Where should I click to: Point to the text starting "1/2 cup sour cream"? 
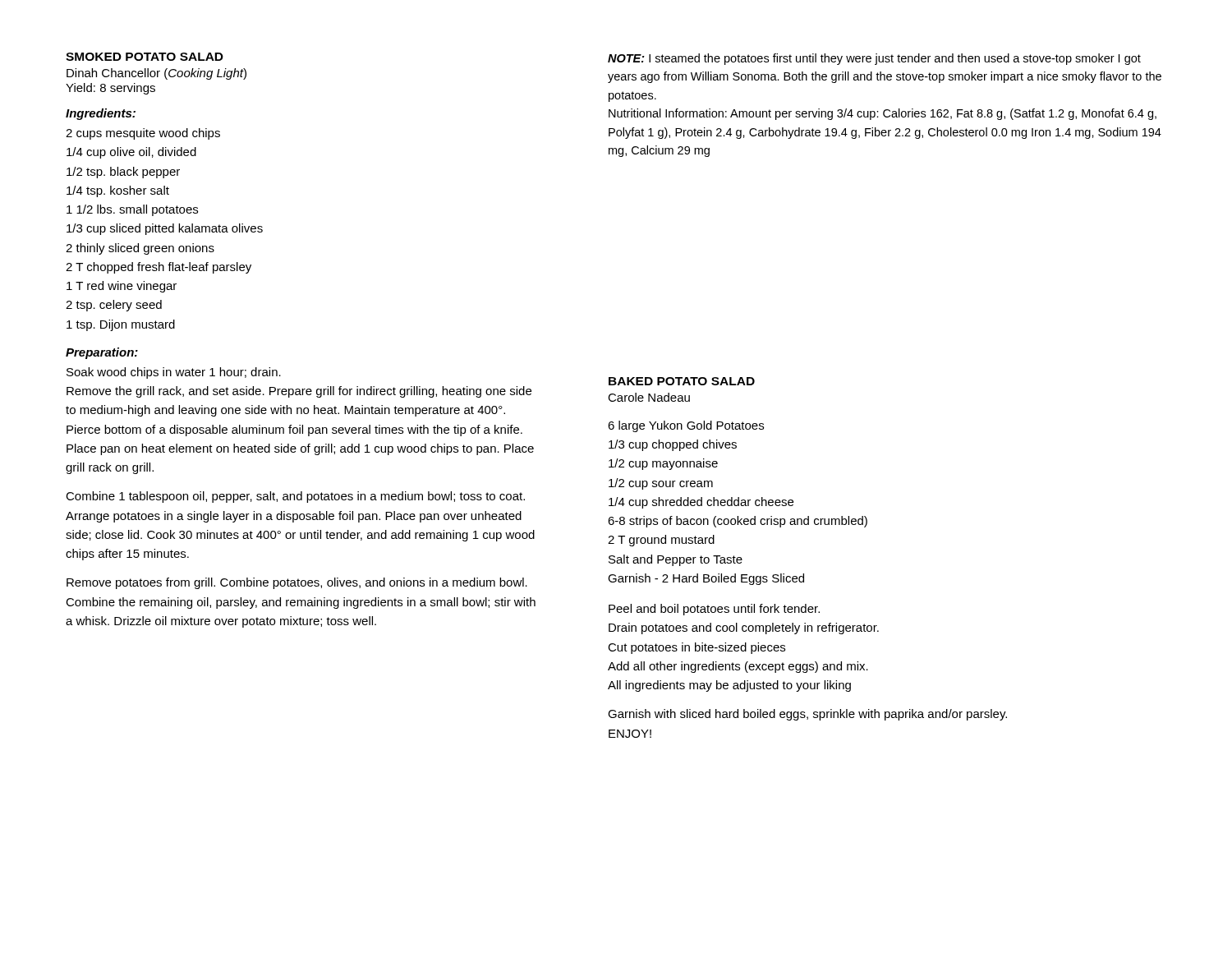pos(660,482)
